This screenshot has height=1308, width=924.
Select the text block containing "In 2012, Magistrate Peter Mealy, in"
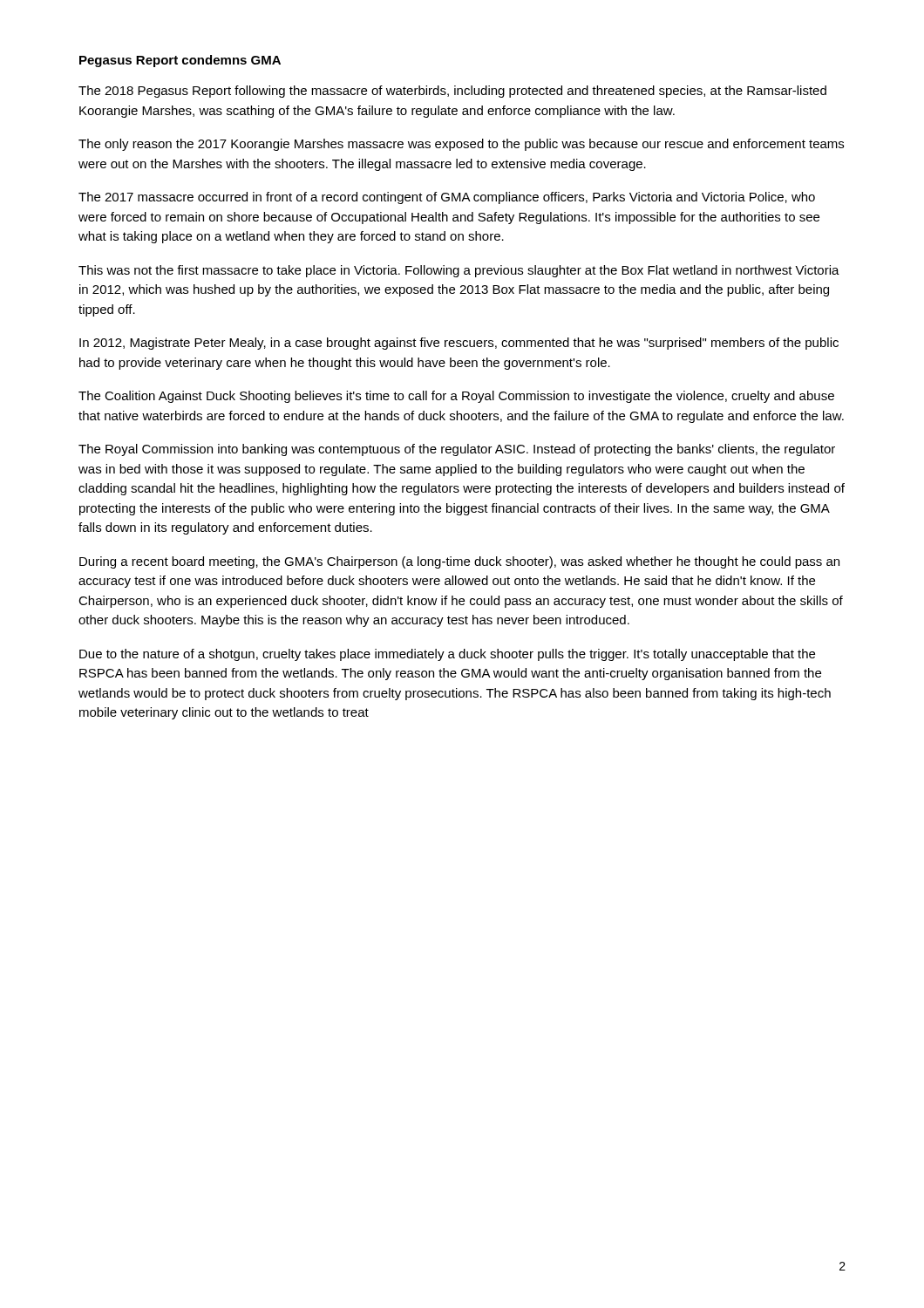coord(459,352)
